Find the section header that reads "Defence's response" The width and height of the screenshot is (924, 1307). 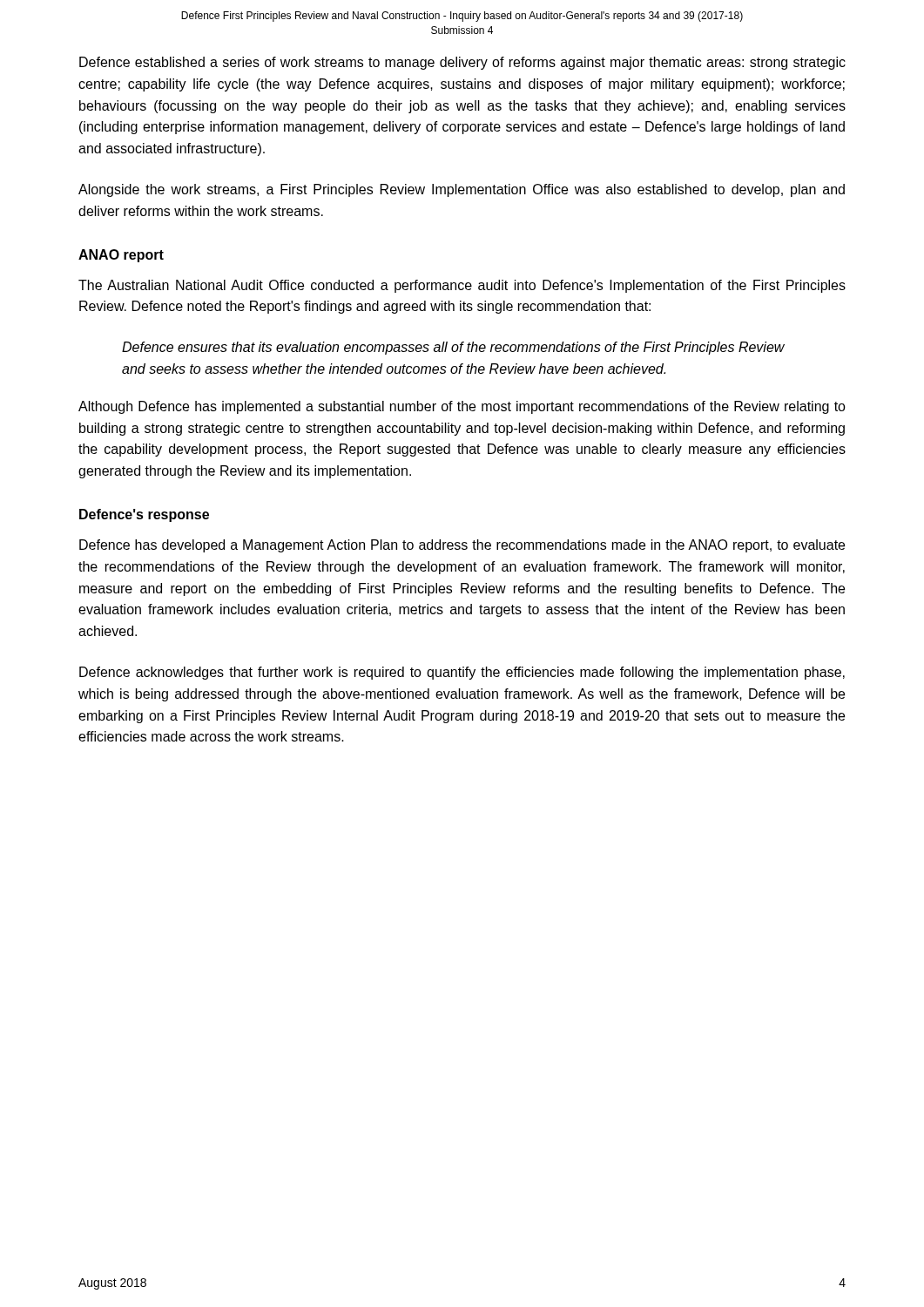click(144, 515)
